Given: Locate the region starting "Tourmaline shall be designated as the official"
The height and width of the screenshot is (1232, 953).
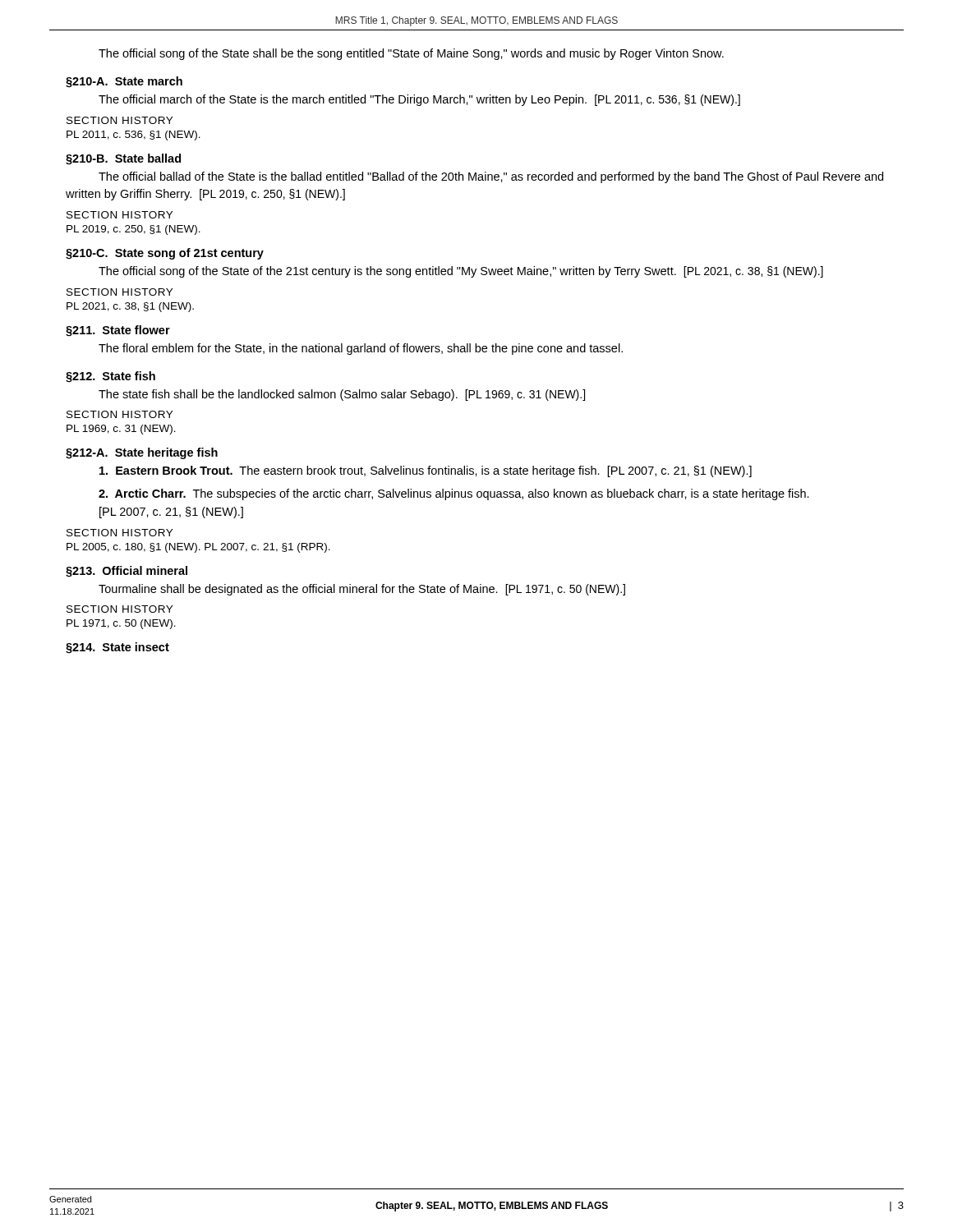Looking at the screenshot, I should point(362,588).
